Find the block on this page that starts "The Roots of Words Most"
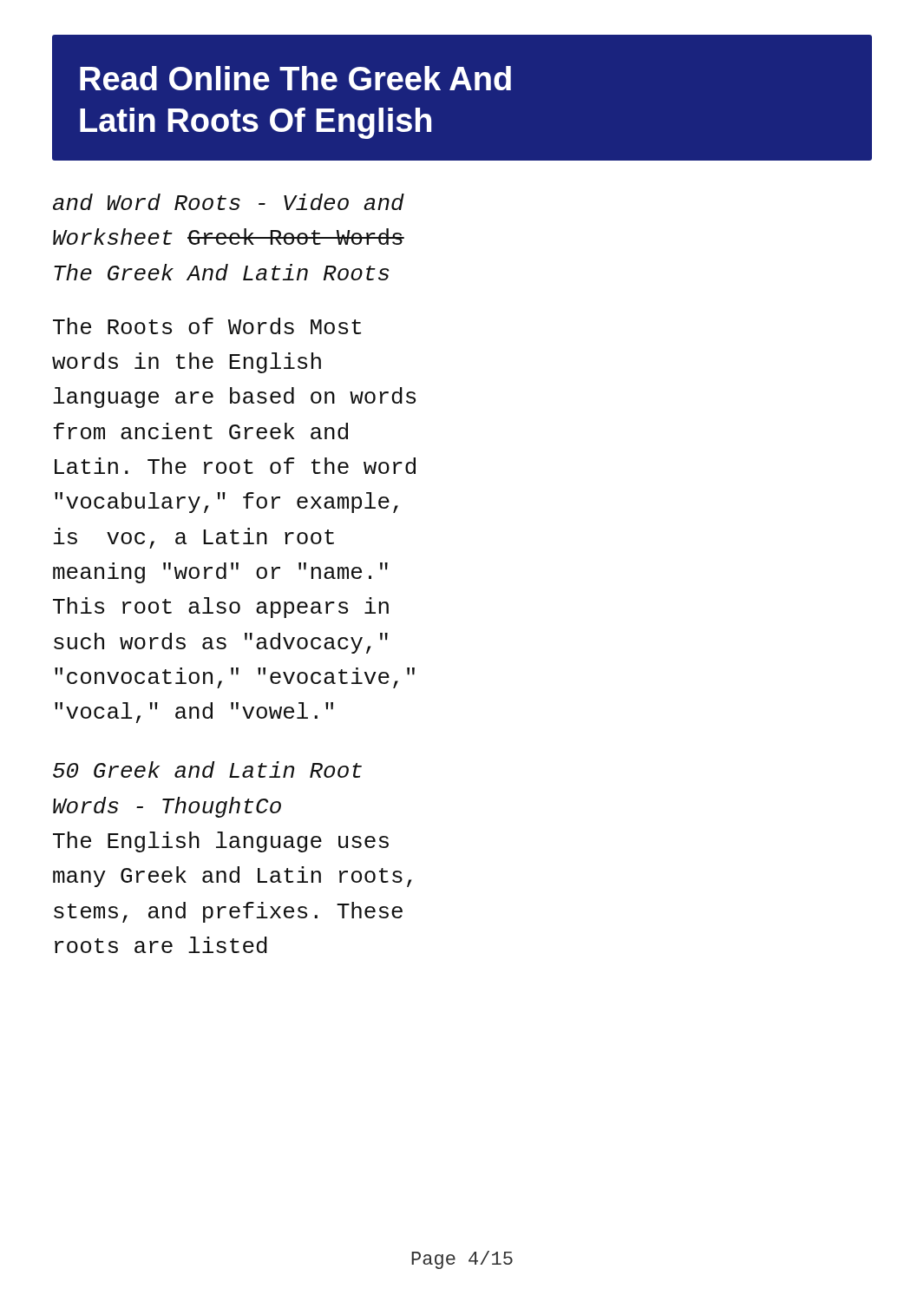This screenshot has height=1302, width=924. (235, 520)
